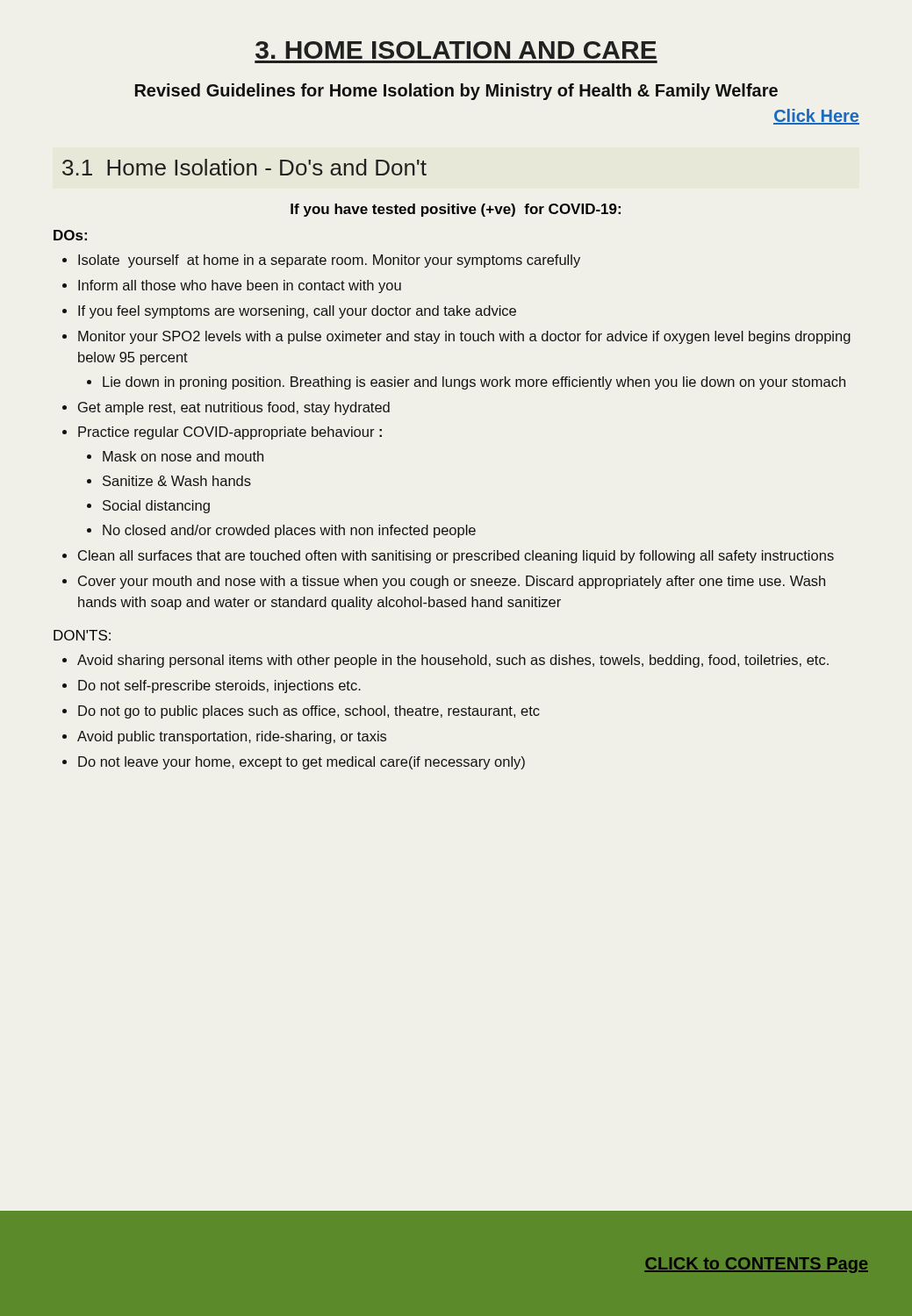Point to the block starting "3. HOME ISOLATION AND"
Screen dimensions: 1316x912
456,50
